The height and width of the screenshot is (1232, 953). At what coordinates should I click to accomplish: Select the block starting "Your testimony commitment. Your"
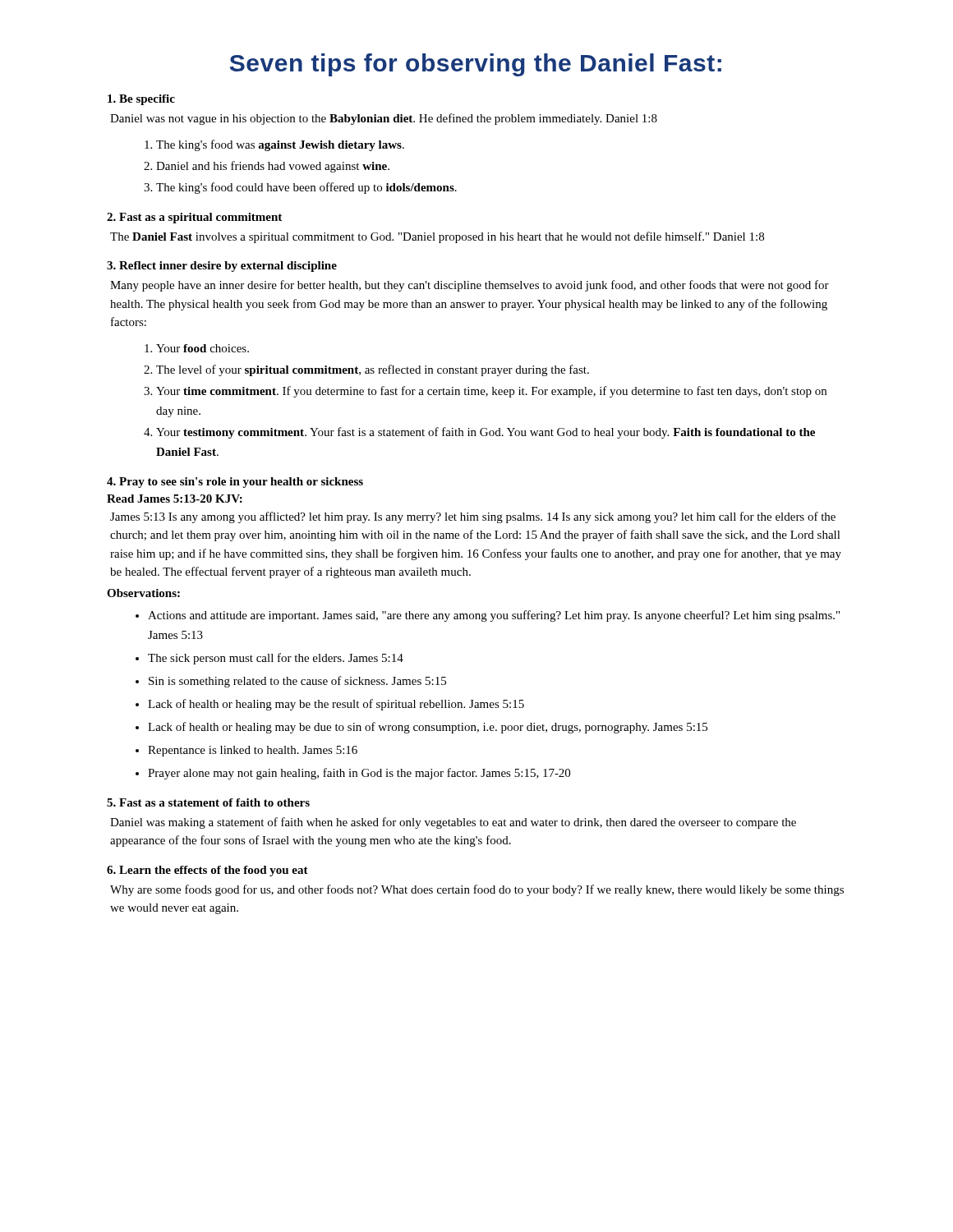tap(486, 441)
